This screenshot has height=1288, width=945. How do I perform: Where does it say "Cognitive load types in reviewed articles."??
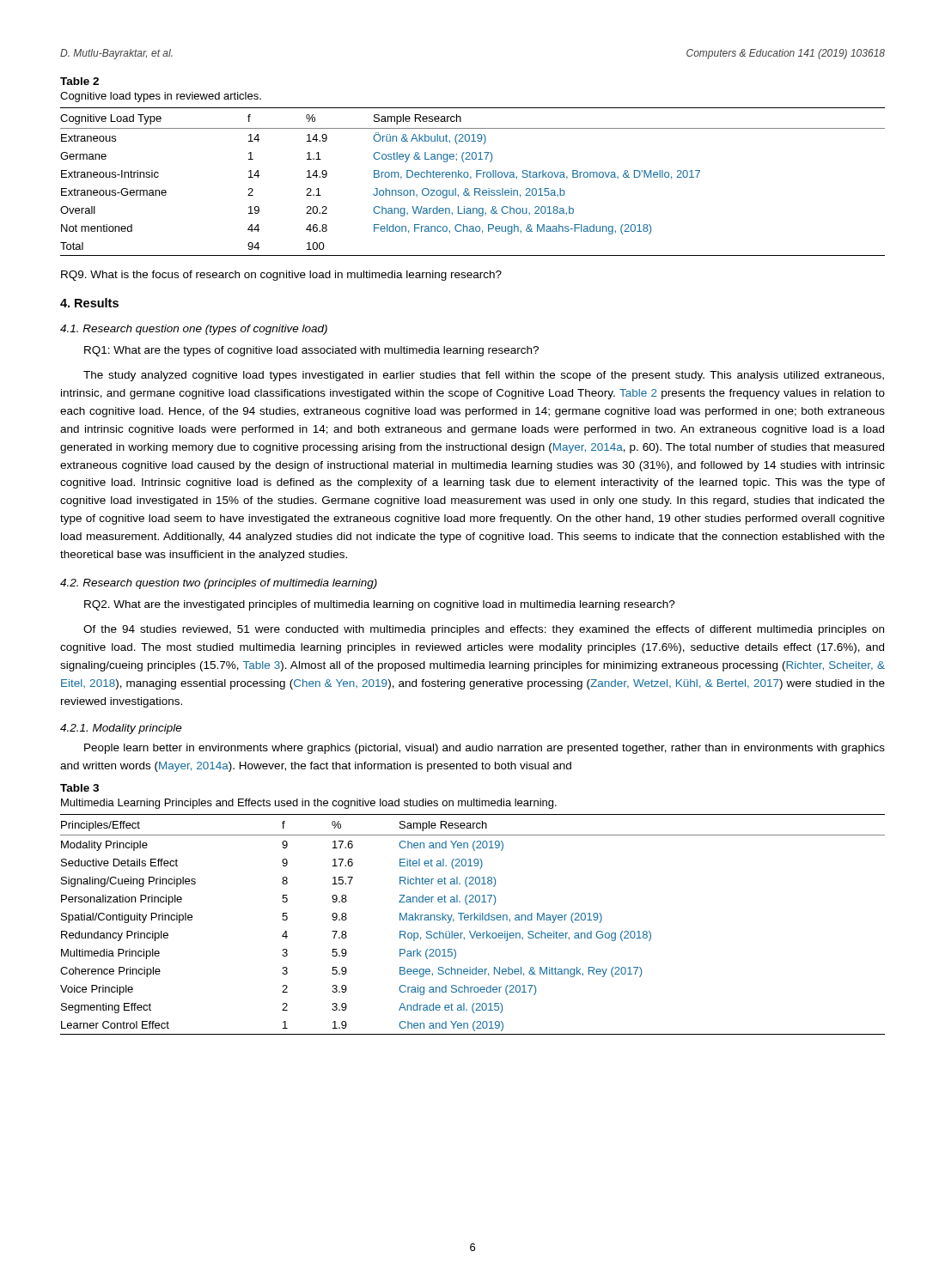point(161,96)
